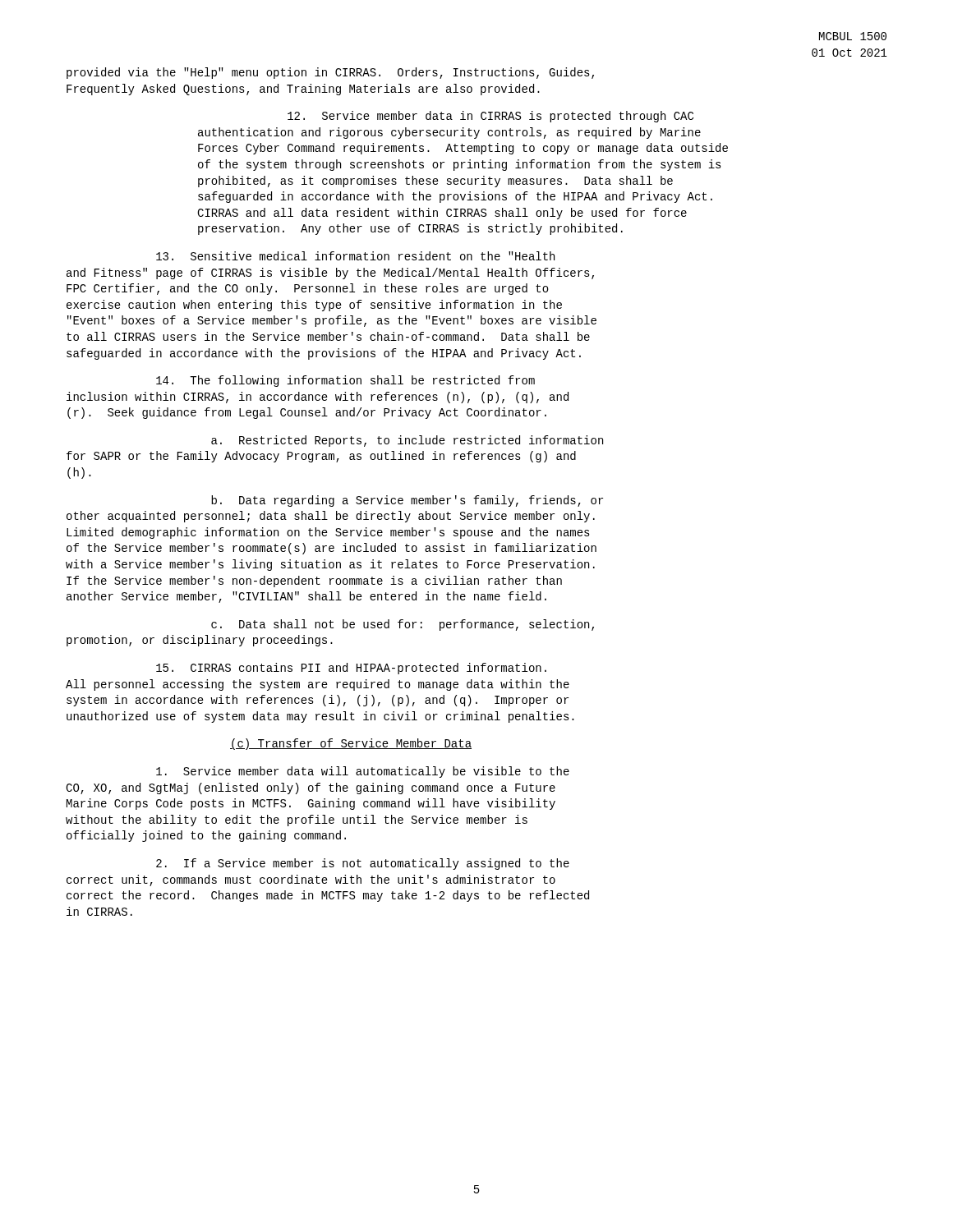Find the section header that reads "(c) Transfer of Service Member Data"
The width and height of the screenshot is (953, 1232).
pyautogui.click(x=351, y=744)
